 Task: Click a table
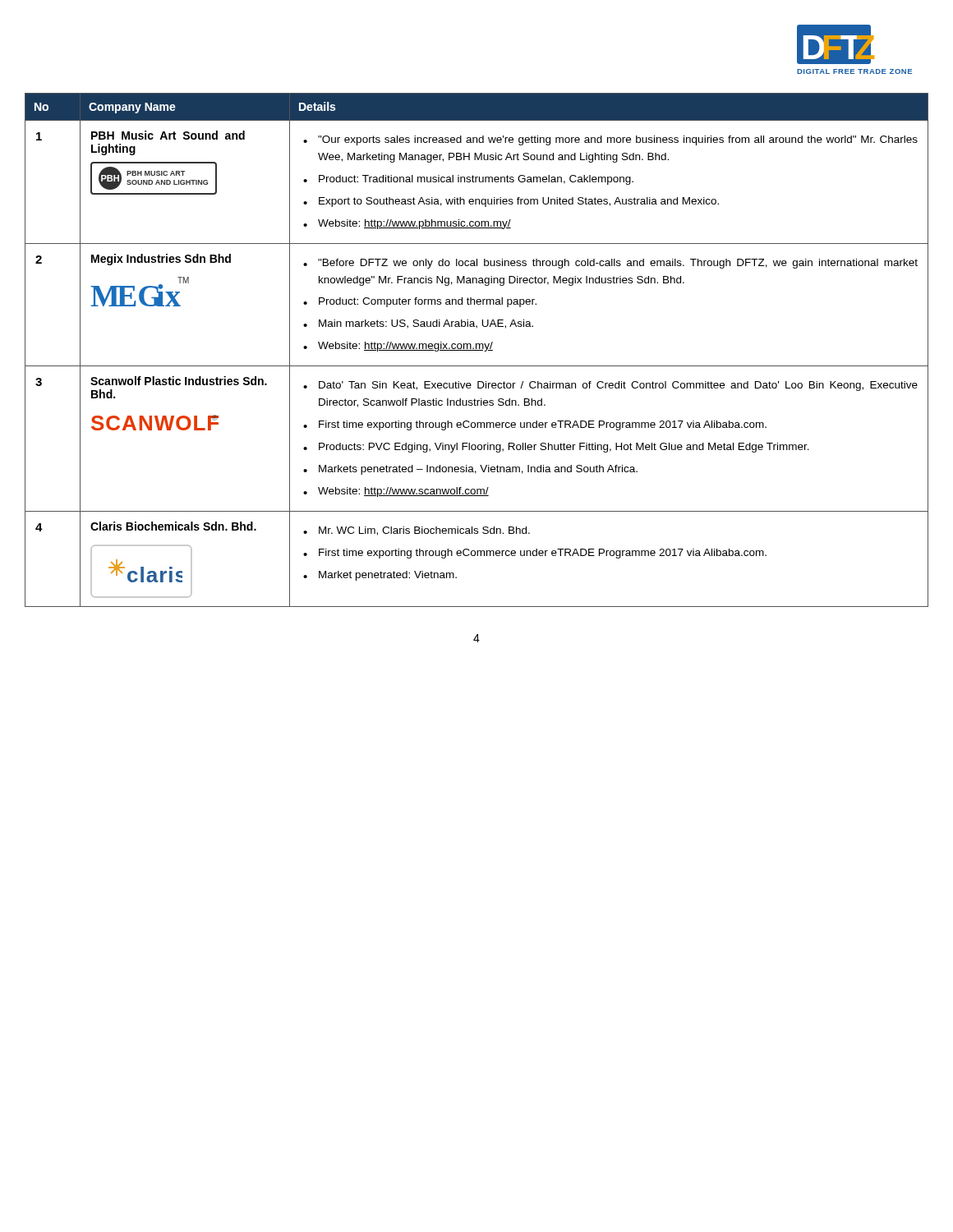[476, 350]
